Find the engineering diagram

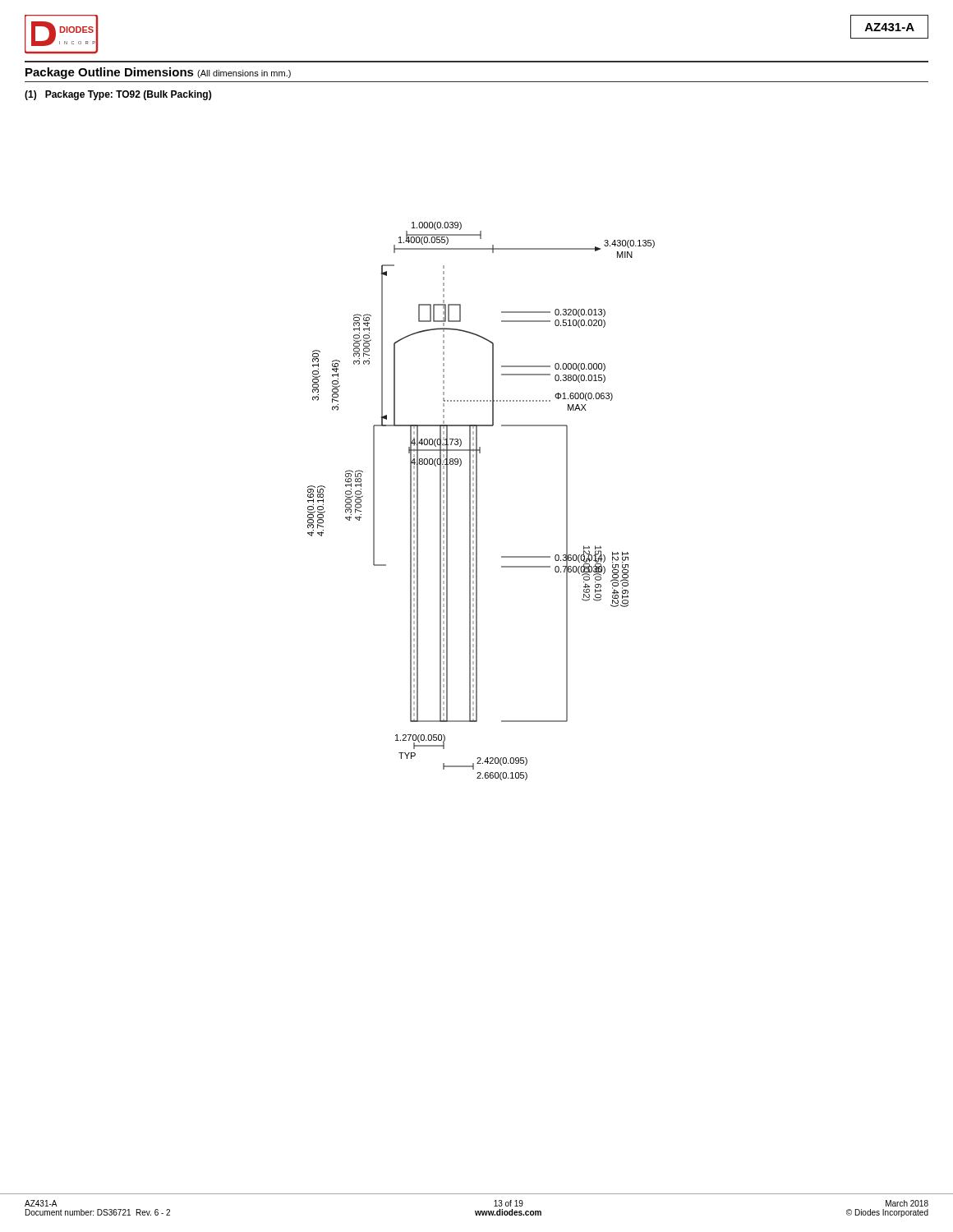476,479
